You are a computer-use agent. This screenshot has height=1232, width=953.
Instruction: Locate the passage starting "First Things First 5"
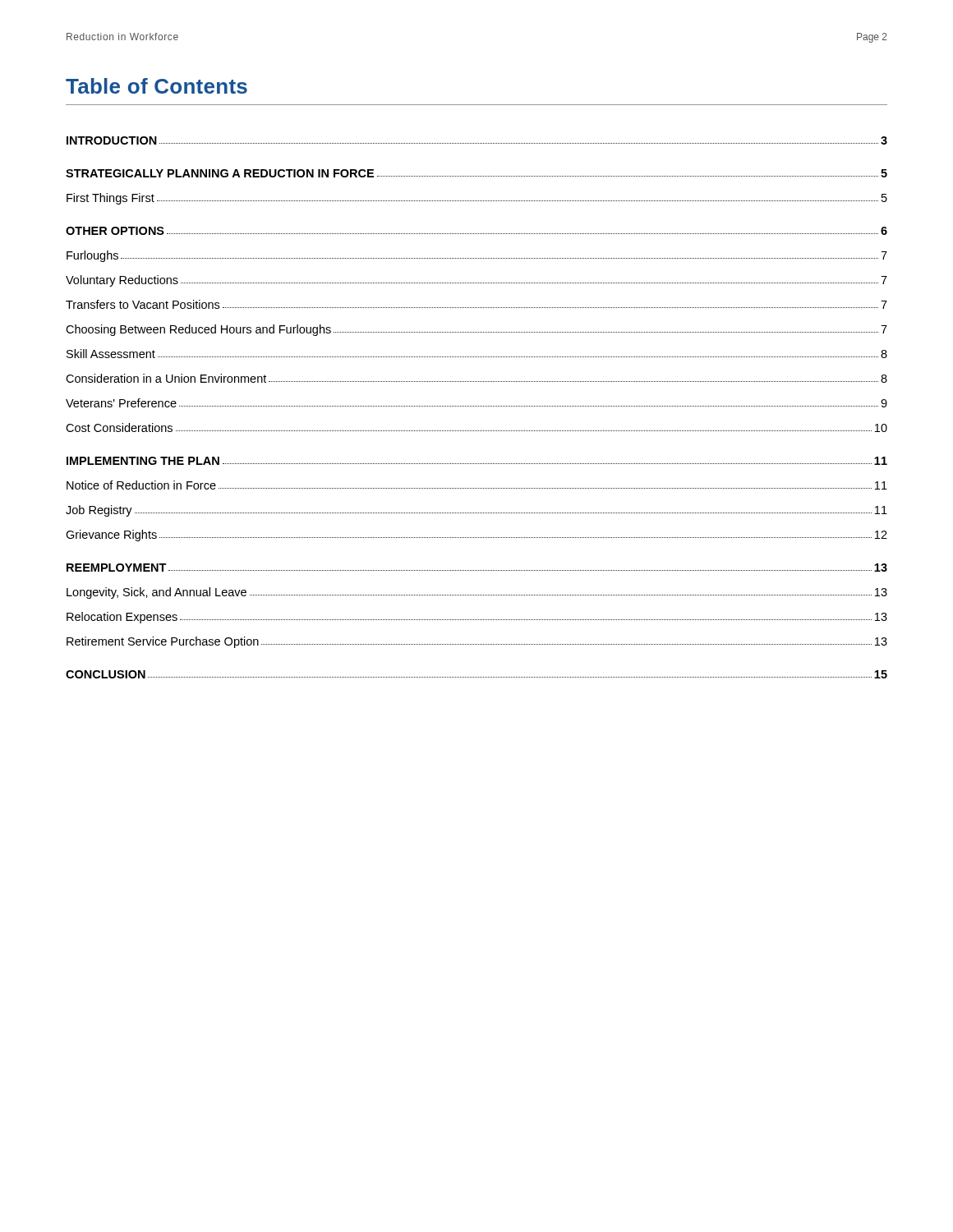point(476,198)
